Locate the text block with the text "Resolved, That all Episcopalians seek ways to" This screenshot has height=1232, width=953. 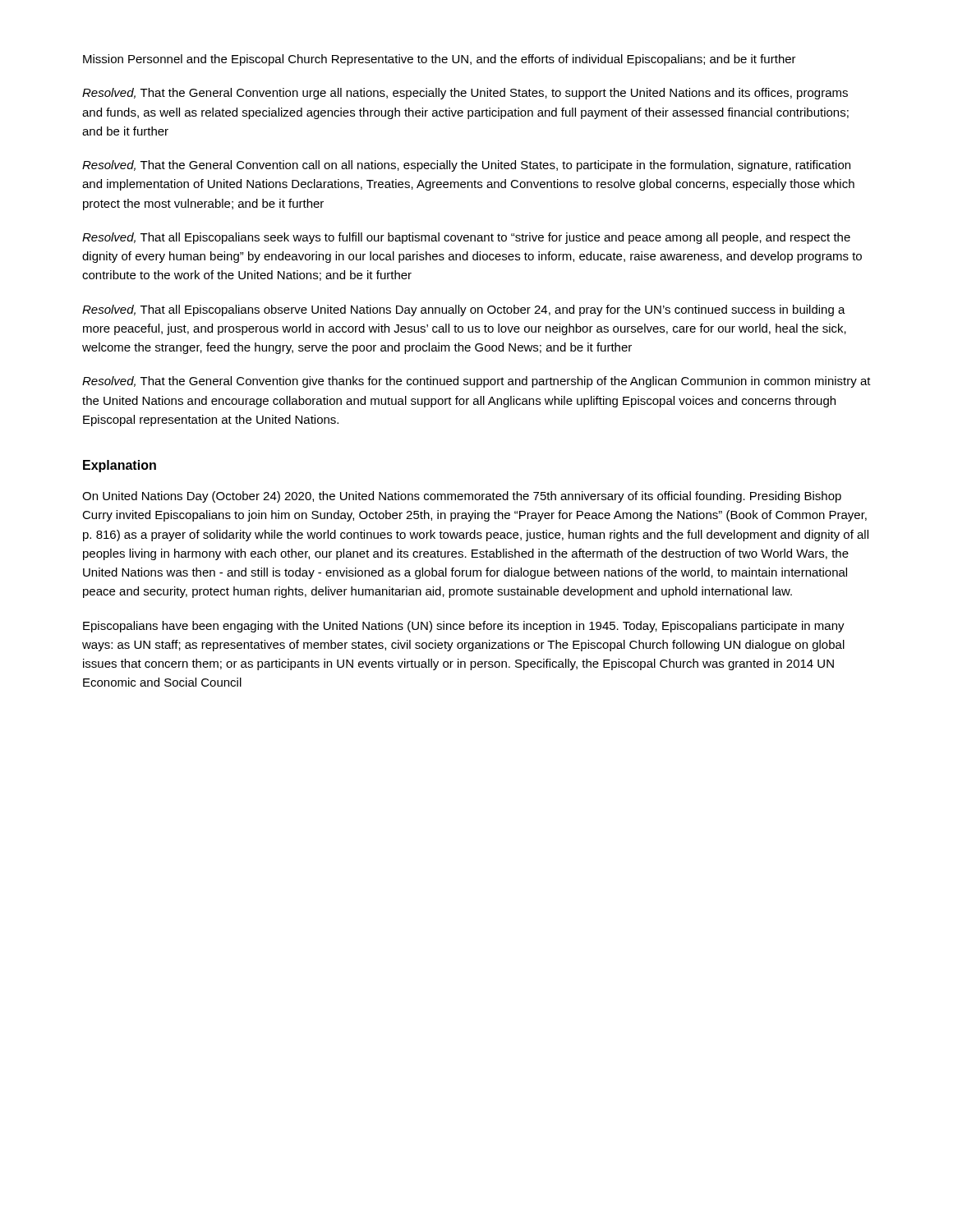click(472, 256)
